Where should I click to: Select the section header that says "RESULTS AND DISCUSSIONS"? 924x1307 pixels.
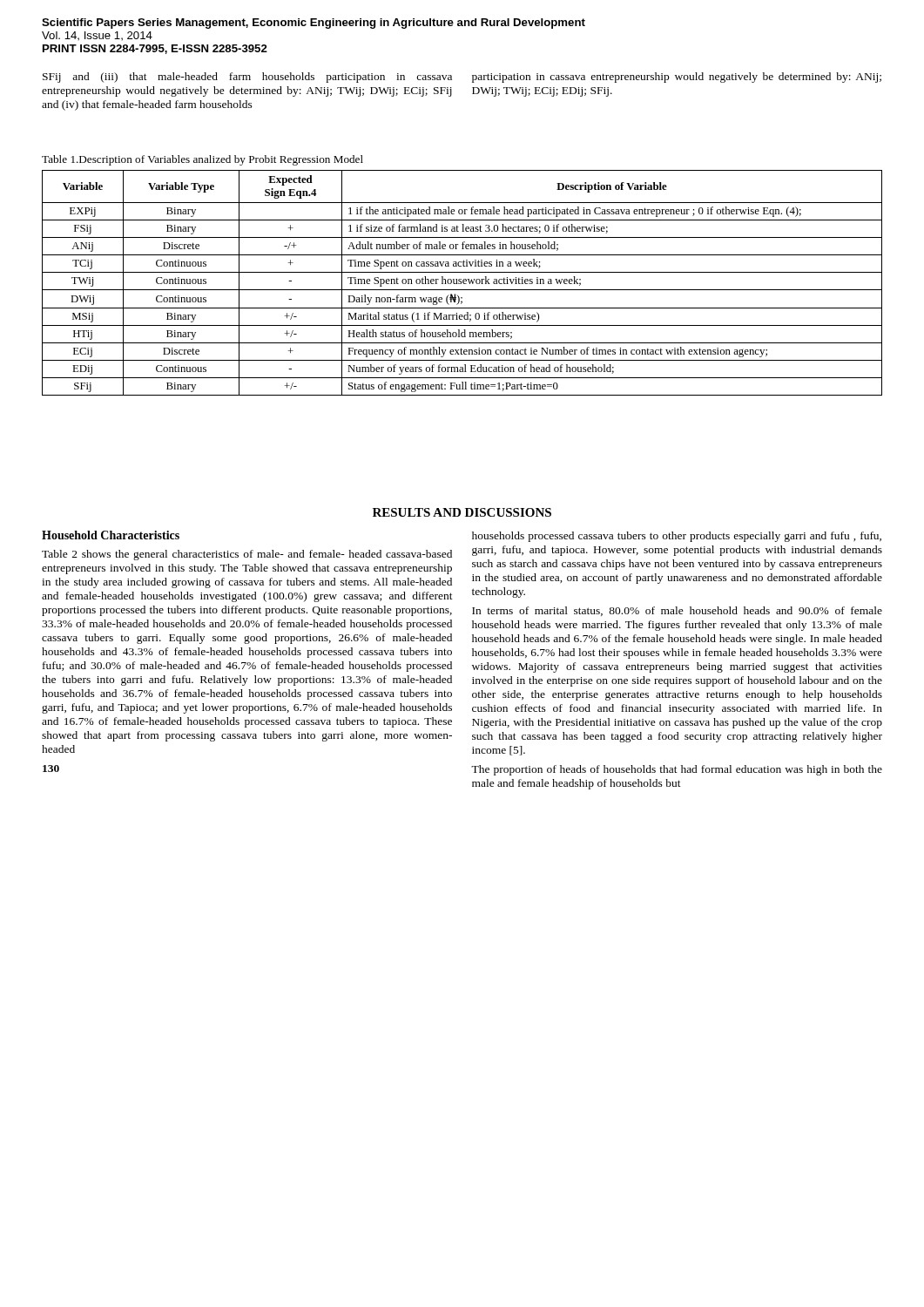click(462, 512)
